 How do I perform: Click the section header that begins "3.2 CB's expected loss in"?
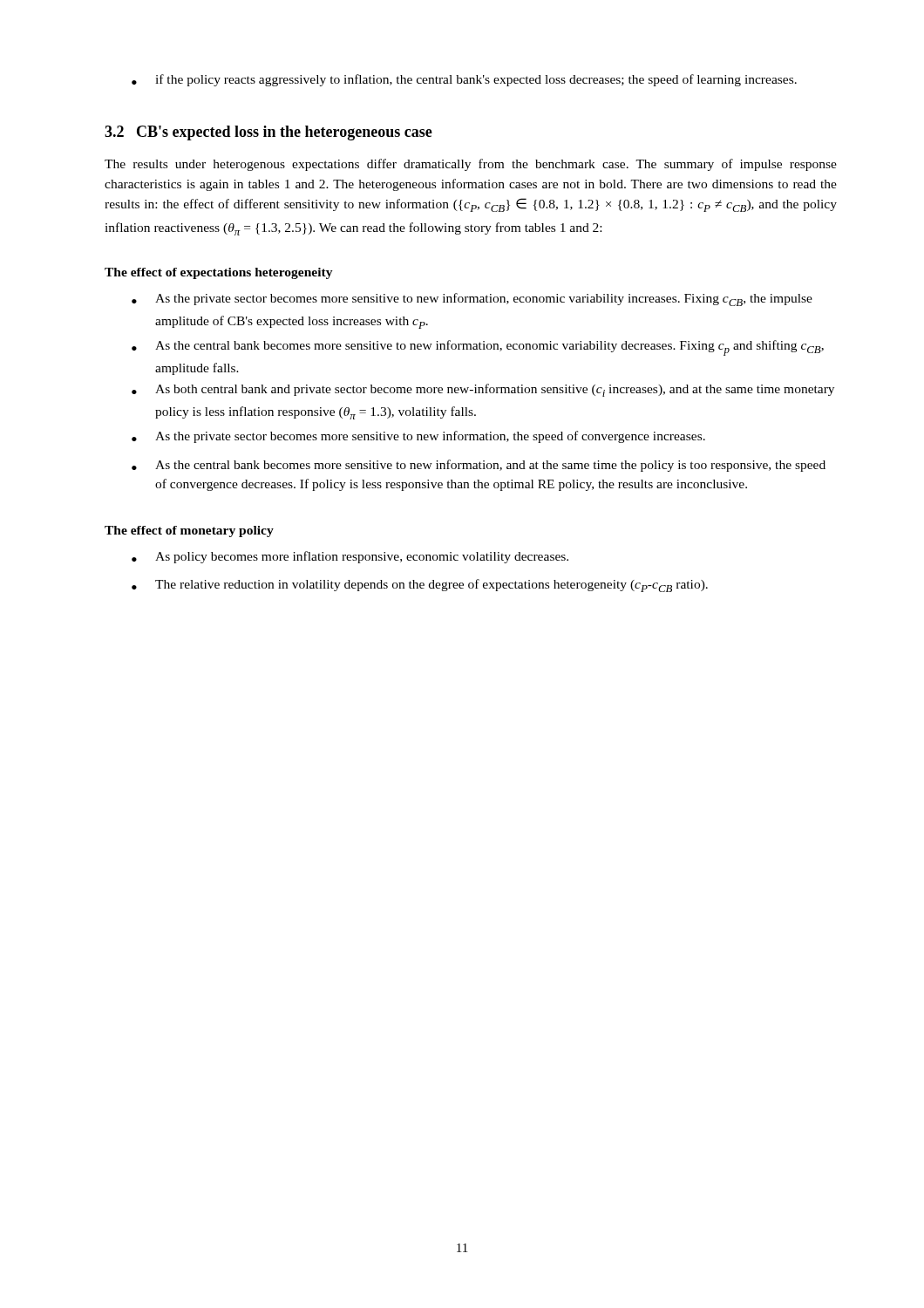(268, 132)
